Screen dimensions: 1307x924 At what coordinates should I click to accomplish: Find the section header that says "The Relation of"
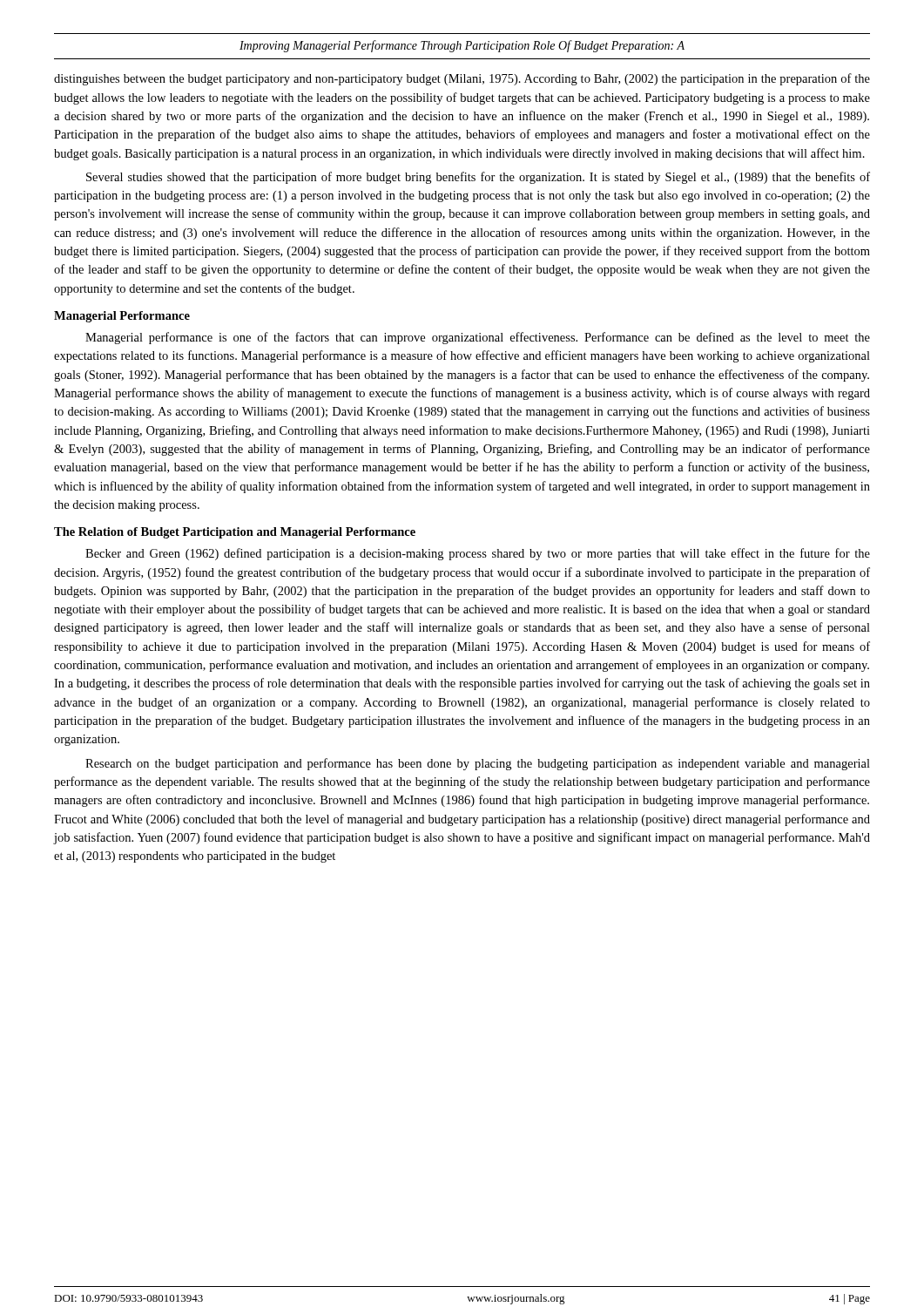(235, 532)
